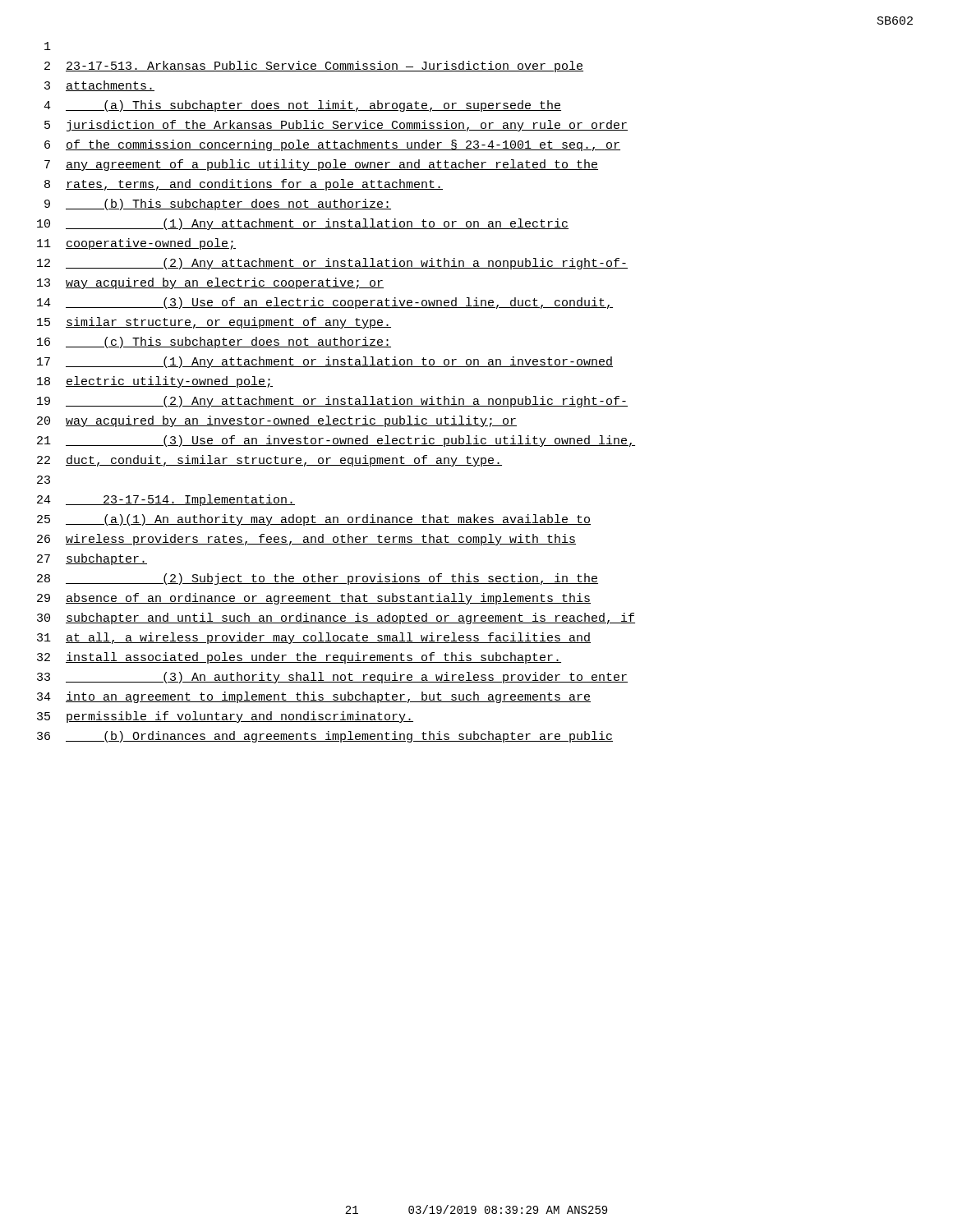The image size is (953, 1232).
Task: Select the region starting "28 (2) Subject to the other provisions"
Action: coord(476,579)
